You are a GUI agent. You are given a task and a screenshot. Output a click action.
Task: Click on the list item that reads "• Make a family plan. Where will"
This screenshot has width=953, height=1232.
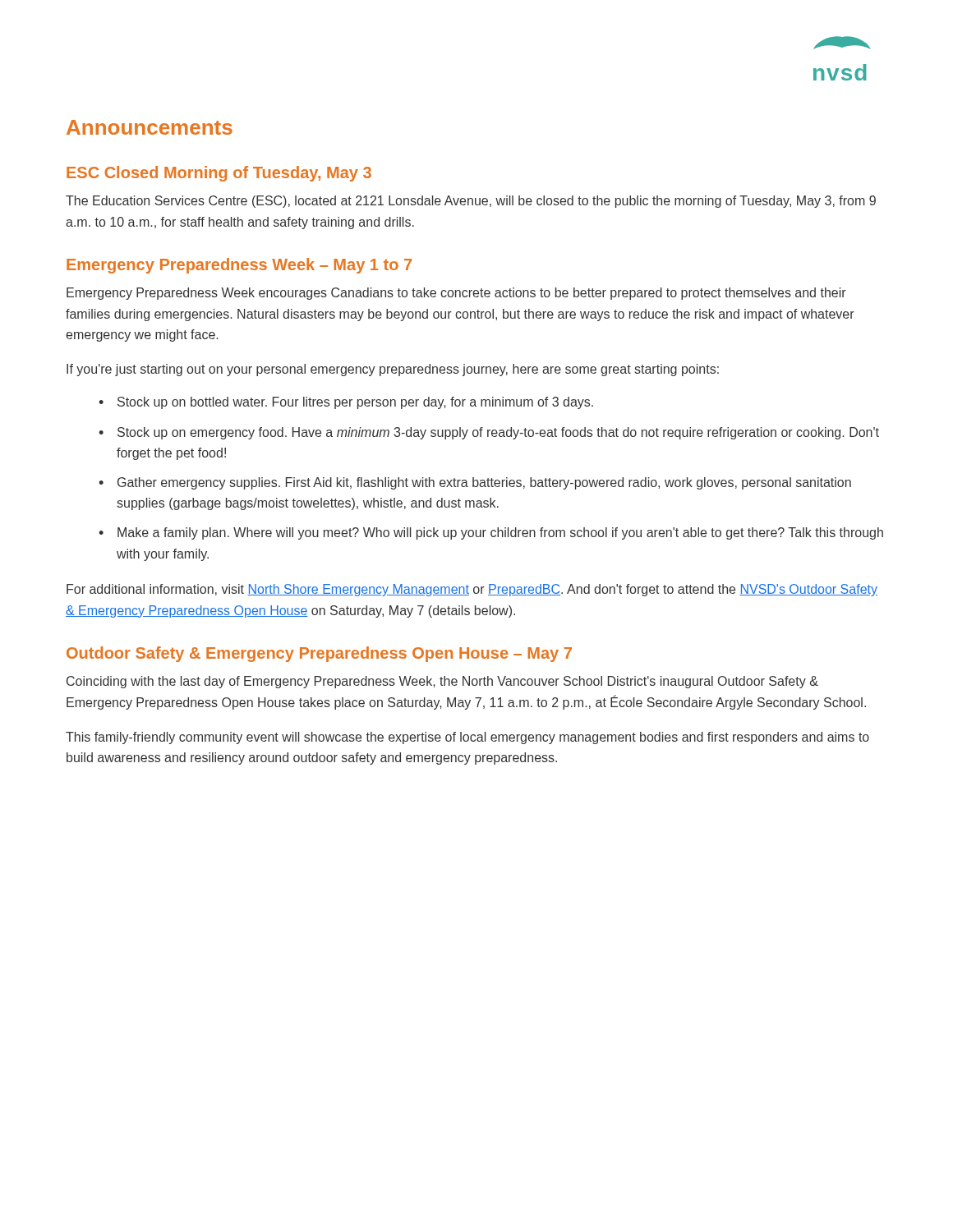click(493, 543)
